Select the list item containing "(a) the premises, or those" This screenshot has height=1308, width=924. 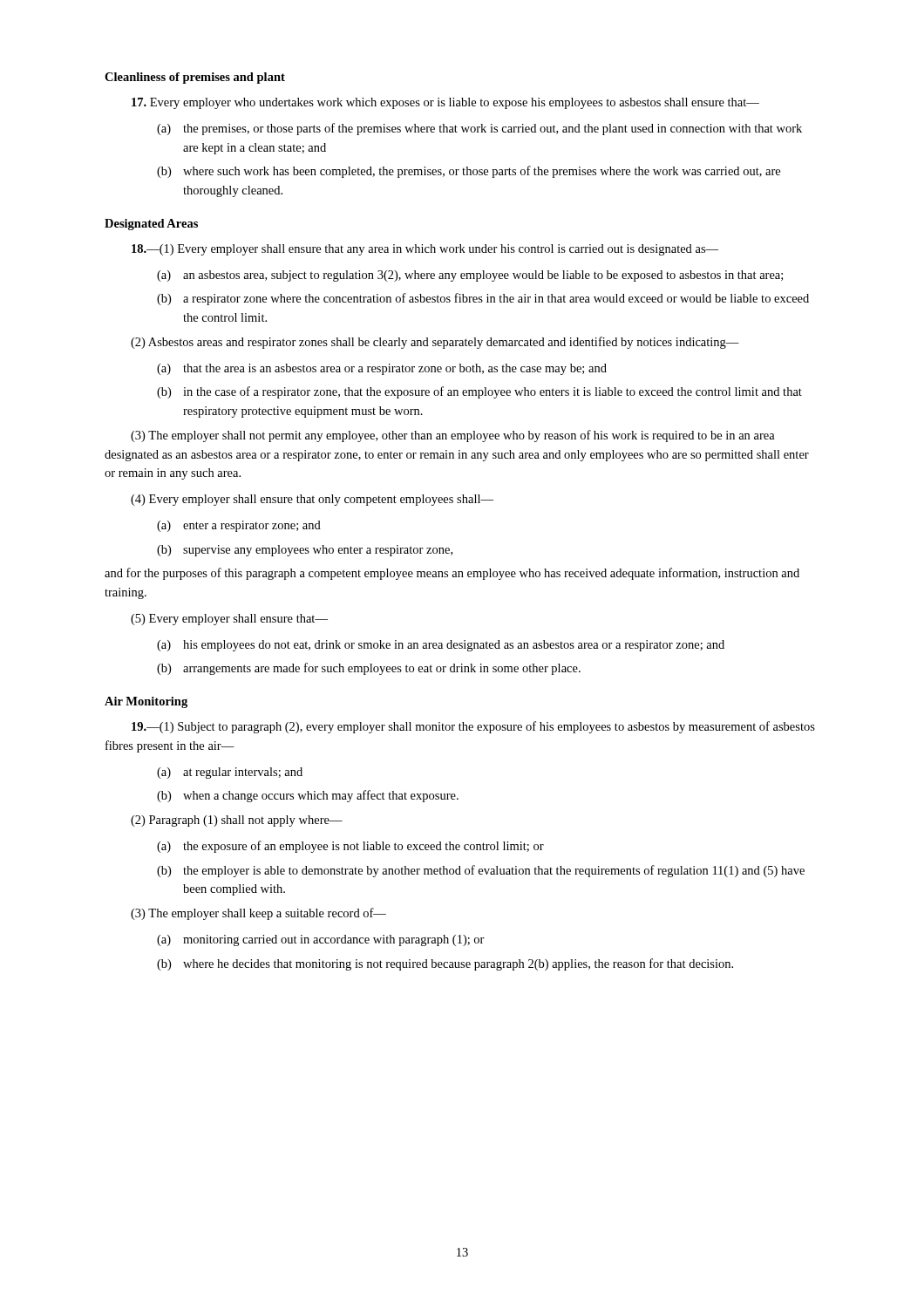(x=488, y=138)
